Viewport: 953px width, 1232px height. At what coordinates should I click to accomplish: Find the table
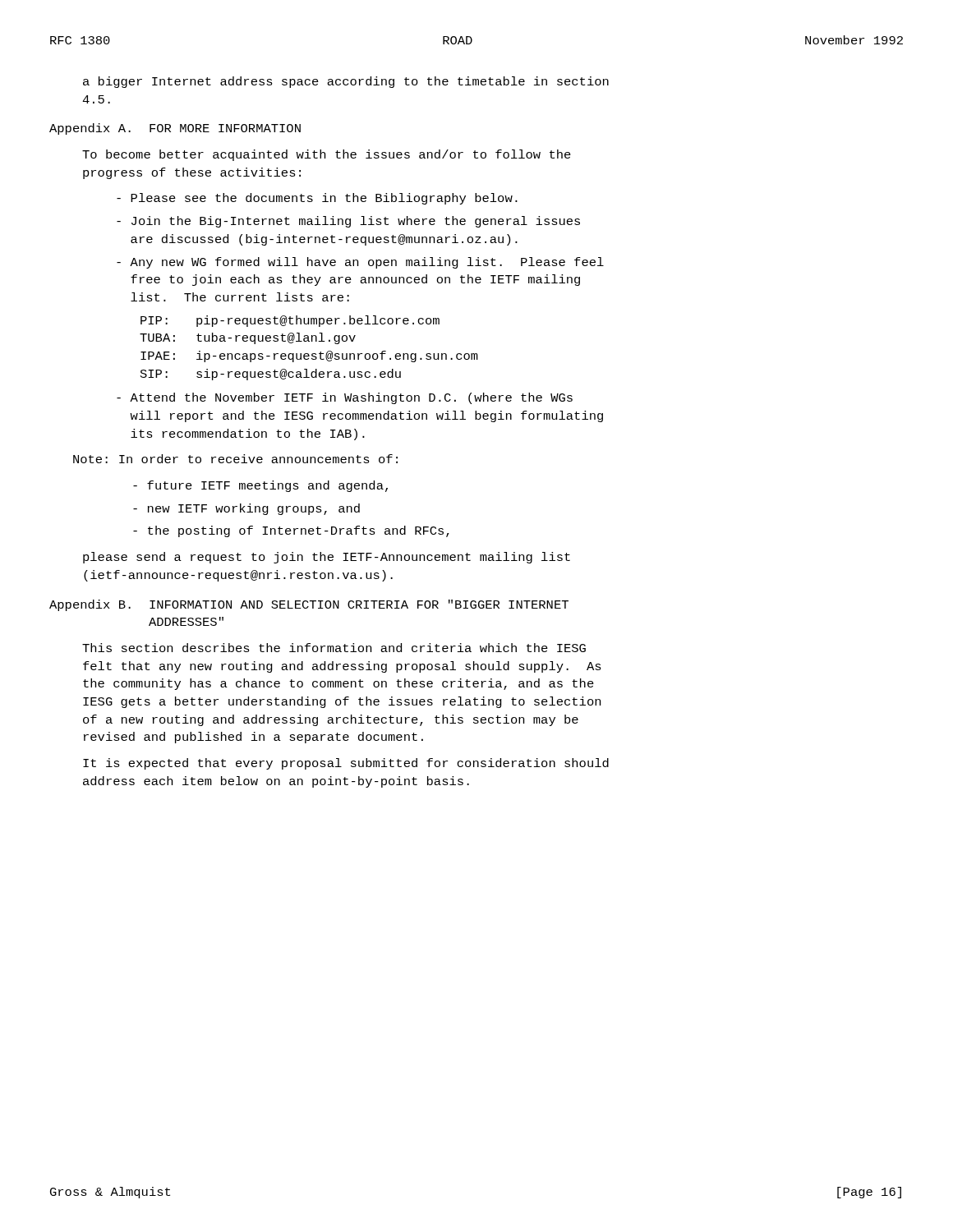coord(522,348)
